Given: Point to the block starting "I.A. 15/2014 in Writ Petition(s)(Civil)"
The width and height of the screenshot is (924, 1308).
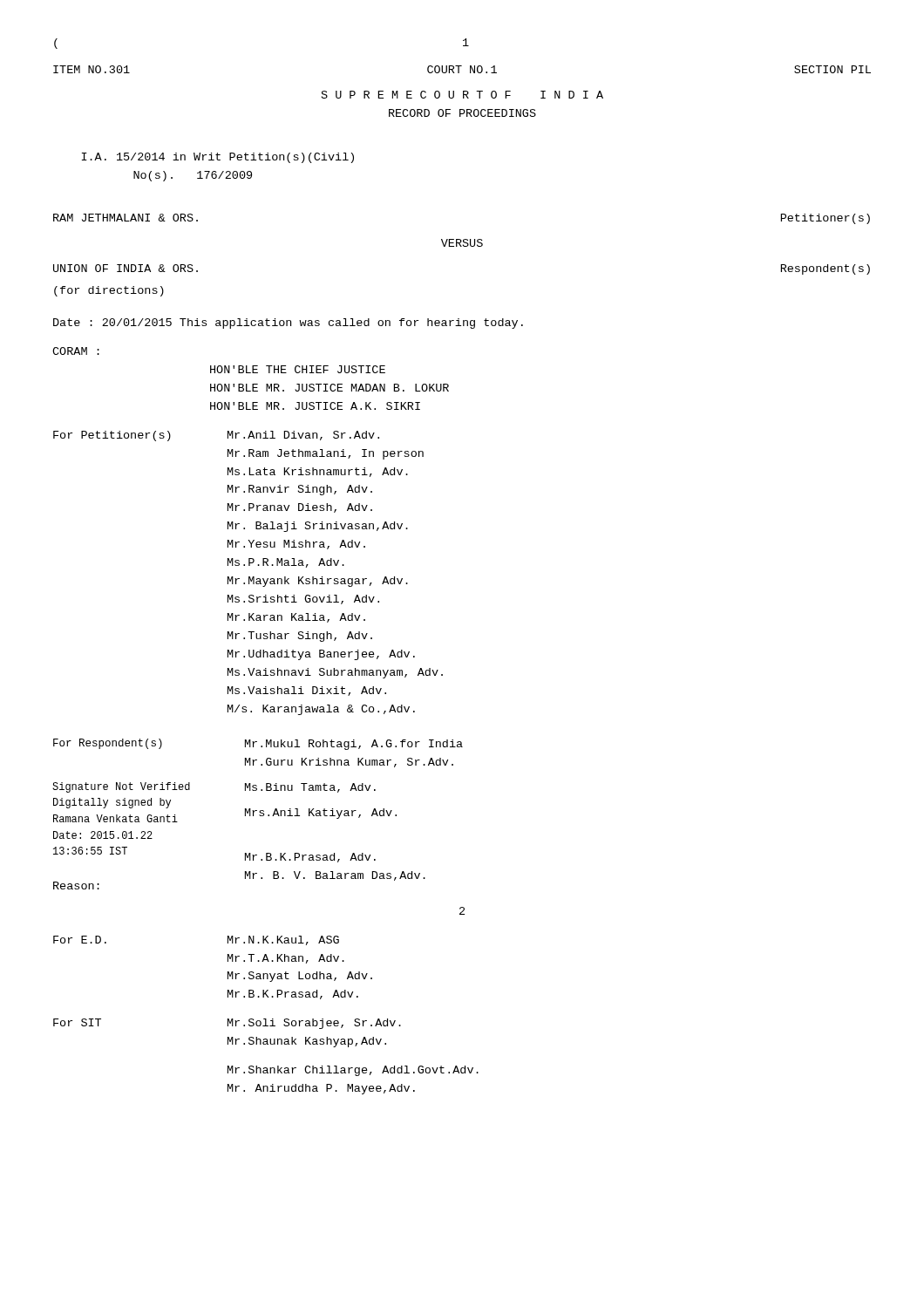Looking at the screenshot, I should (204, 175).
